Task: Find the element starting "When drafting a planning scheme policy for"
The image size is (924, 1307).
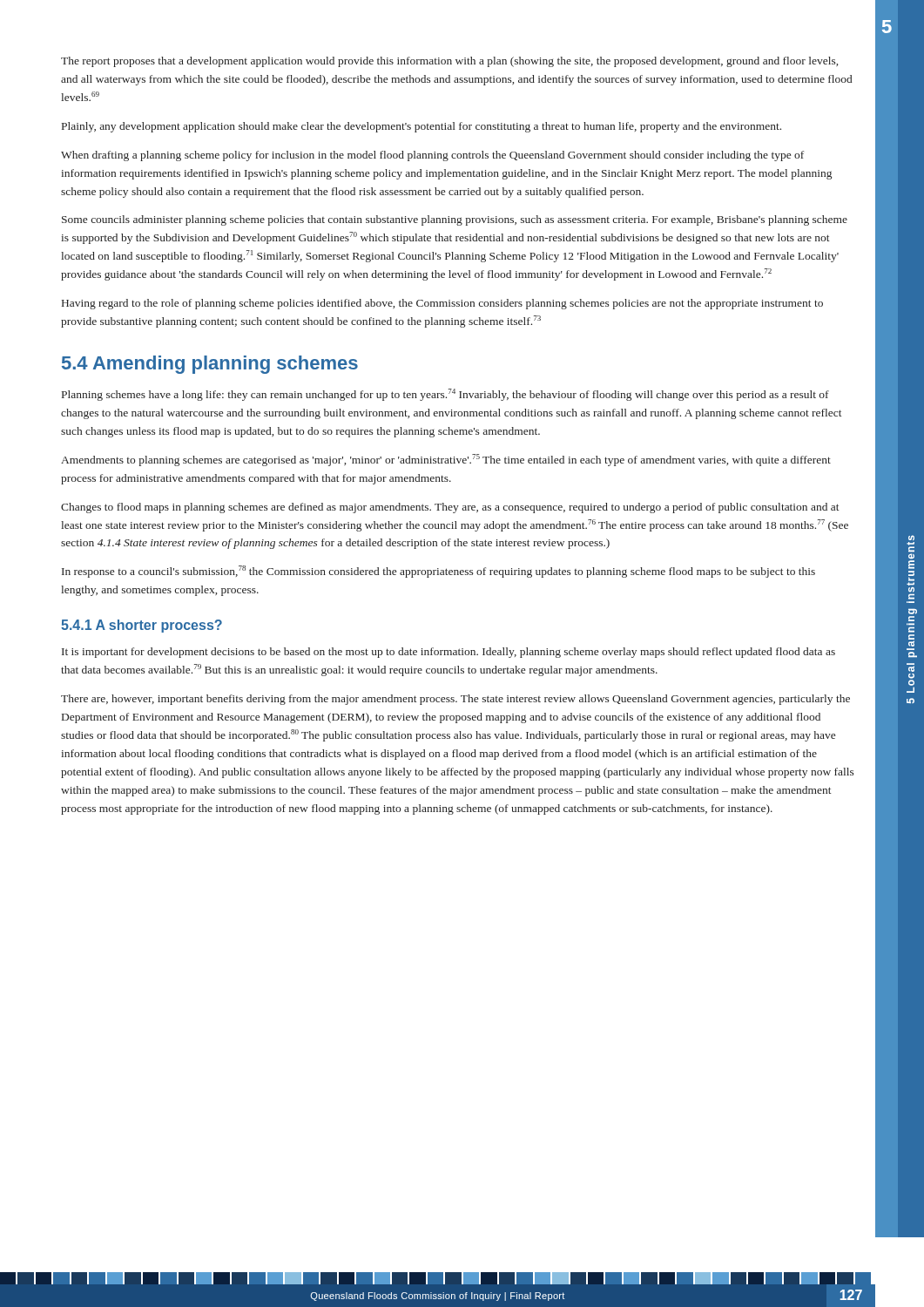Action: [458, 173]
